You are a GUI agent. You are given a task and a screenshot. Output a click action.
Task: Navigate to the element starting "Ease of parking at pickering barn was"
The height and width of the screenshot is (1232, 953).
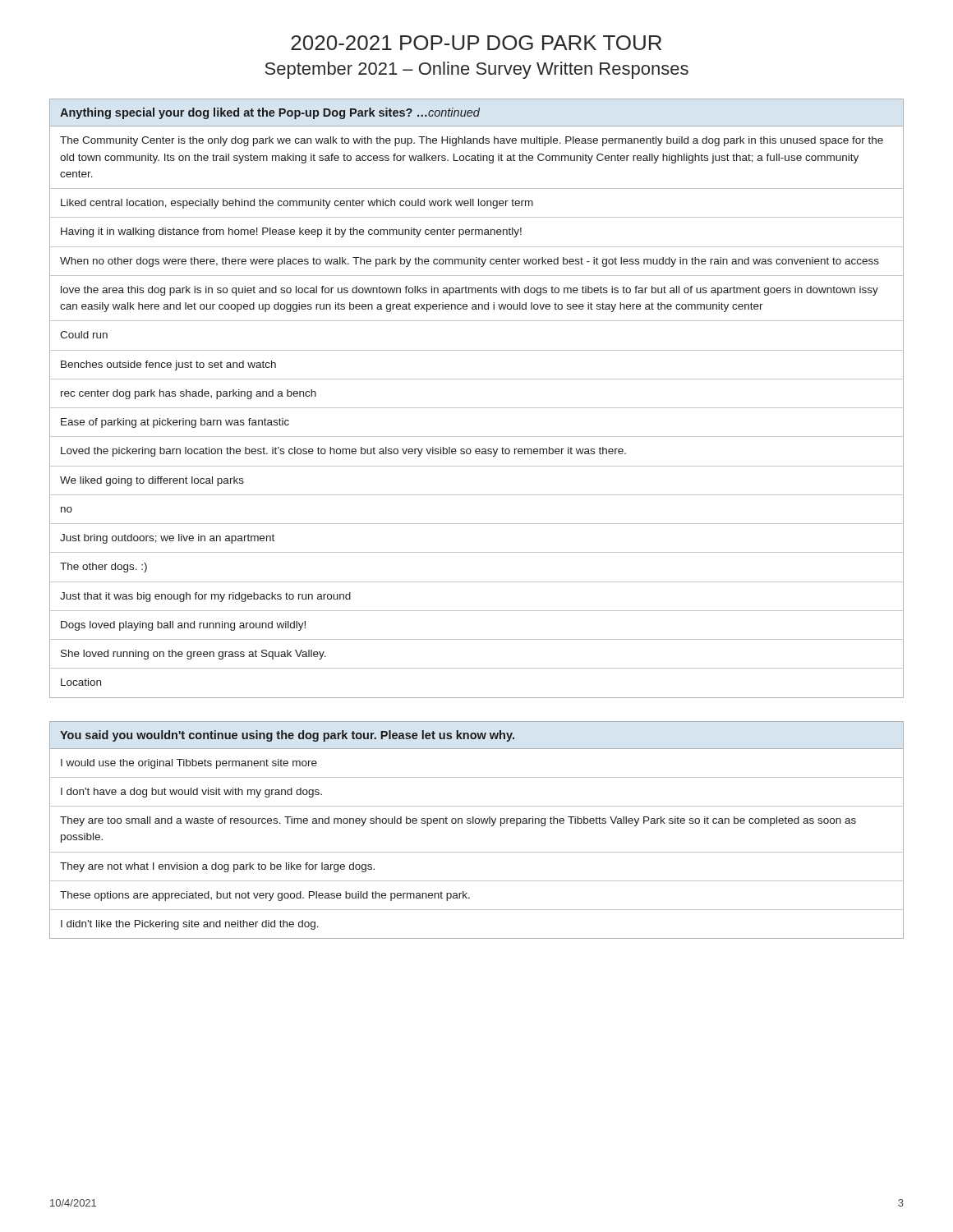tap(175, 422)
